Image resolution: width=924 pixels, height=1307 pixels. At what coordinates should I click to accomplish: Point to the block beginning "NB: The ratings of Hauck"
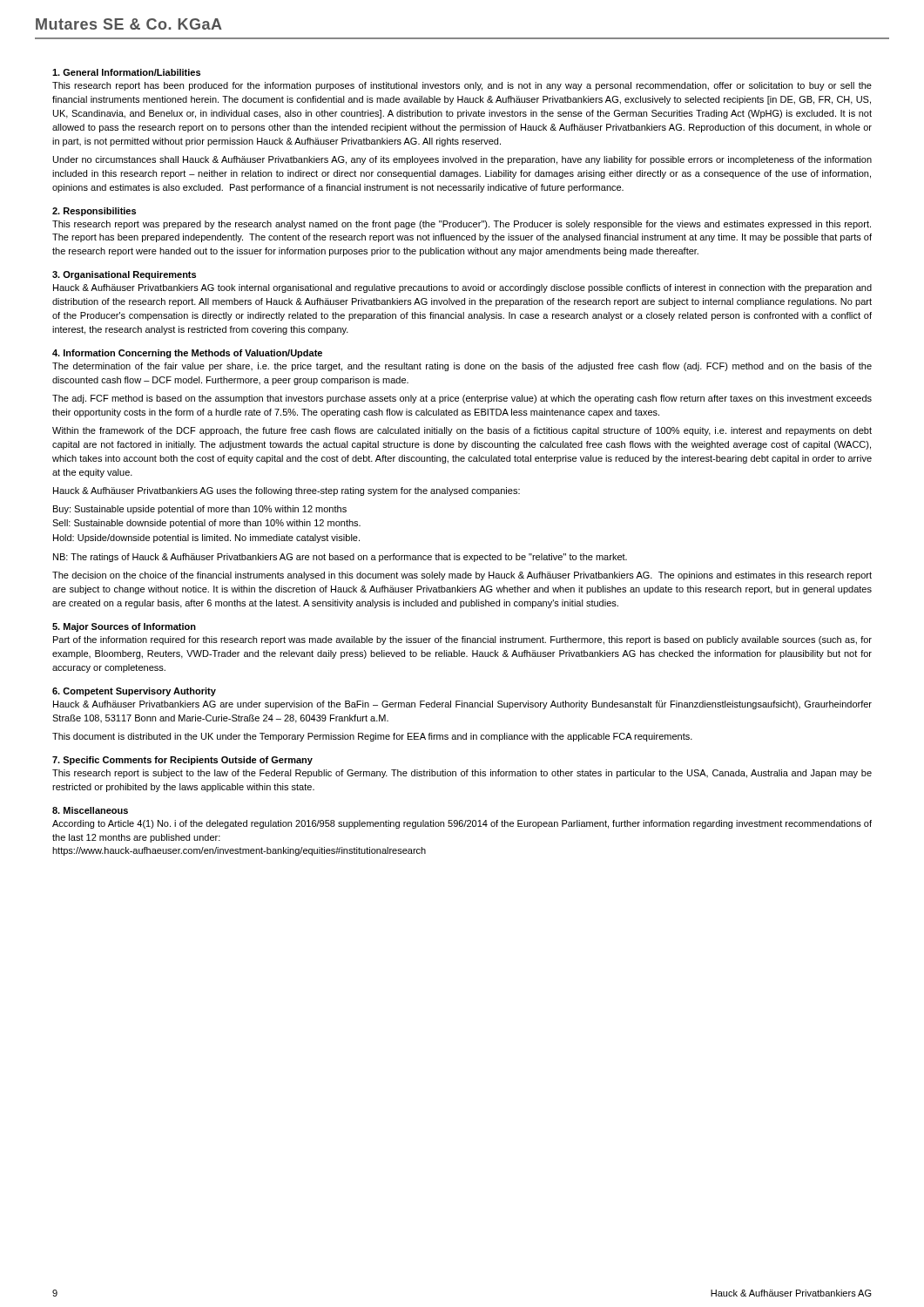[x=340, y=557]
